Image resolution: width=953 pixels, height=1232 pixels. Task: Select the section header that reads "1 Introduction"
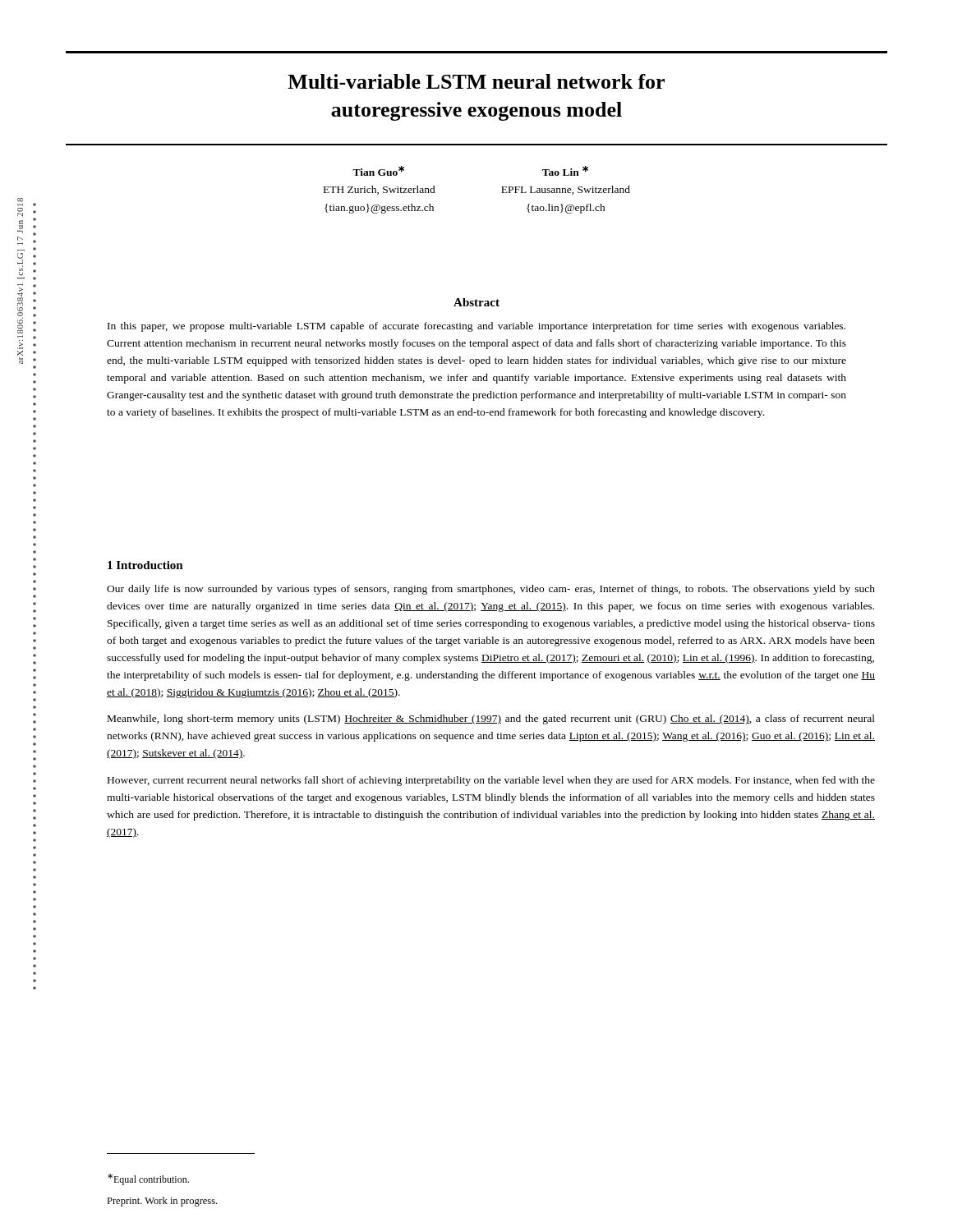tap(145, 565)
